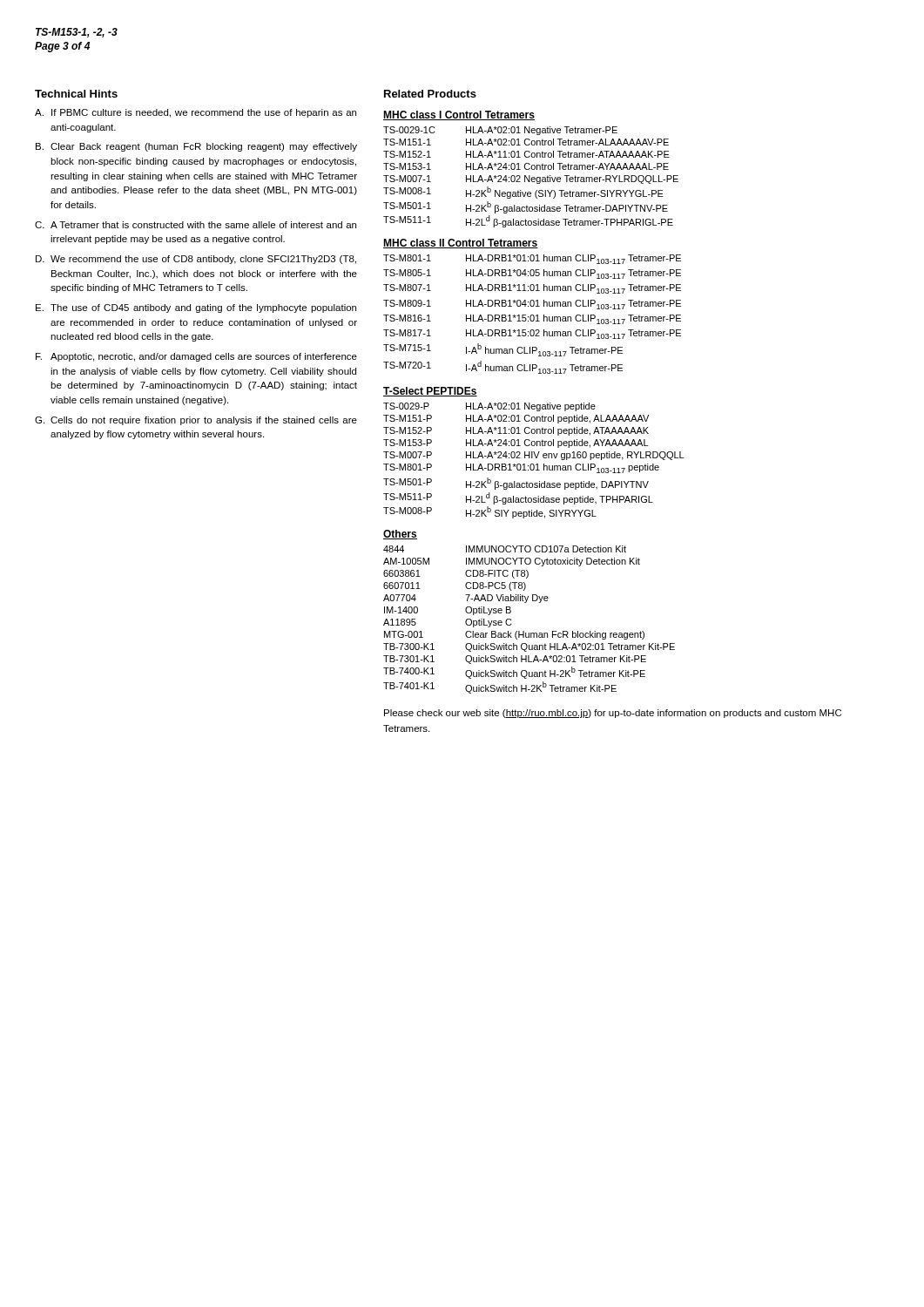Find the block on this page that starts "F. Apoptotic, necrotic,"
The width and height of the screenshot is (924, 1307).
(196, 379)
